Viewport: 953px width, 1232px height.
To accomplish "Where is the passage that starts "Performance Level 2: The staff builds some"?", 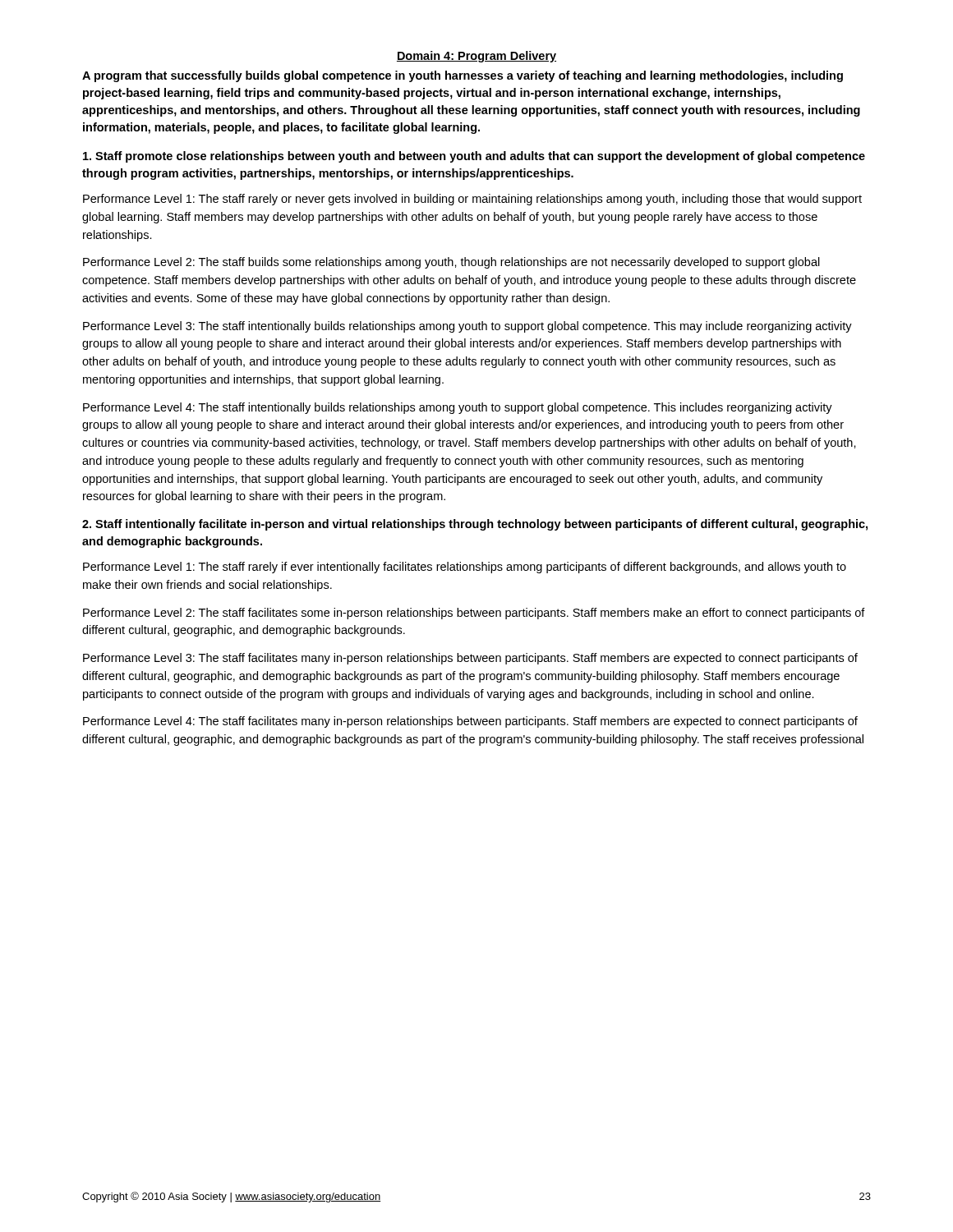I will (x=469, y=280).
